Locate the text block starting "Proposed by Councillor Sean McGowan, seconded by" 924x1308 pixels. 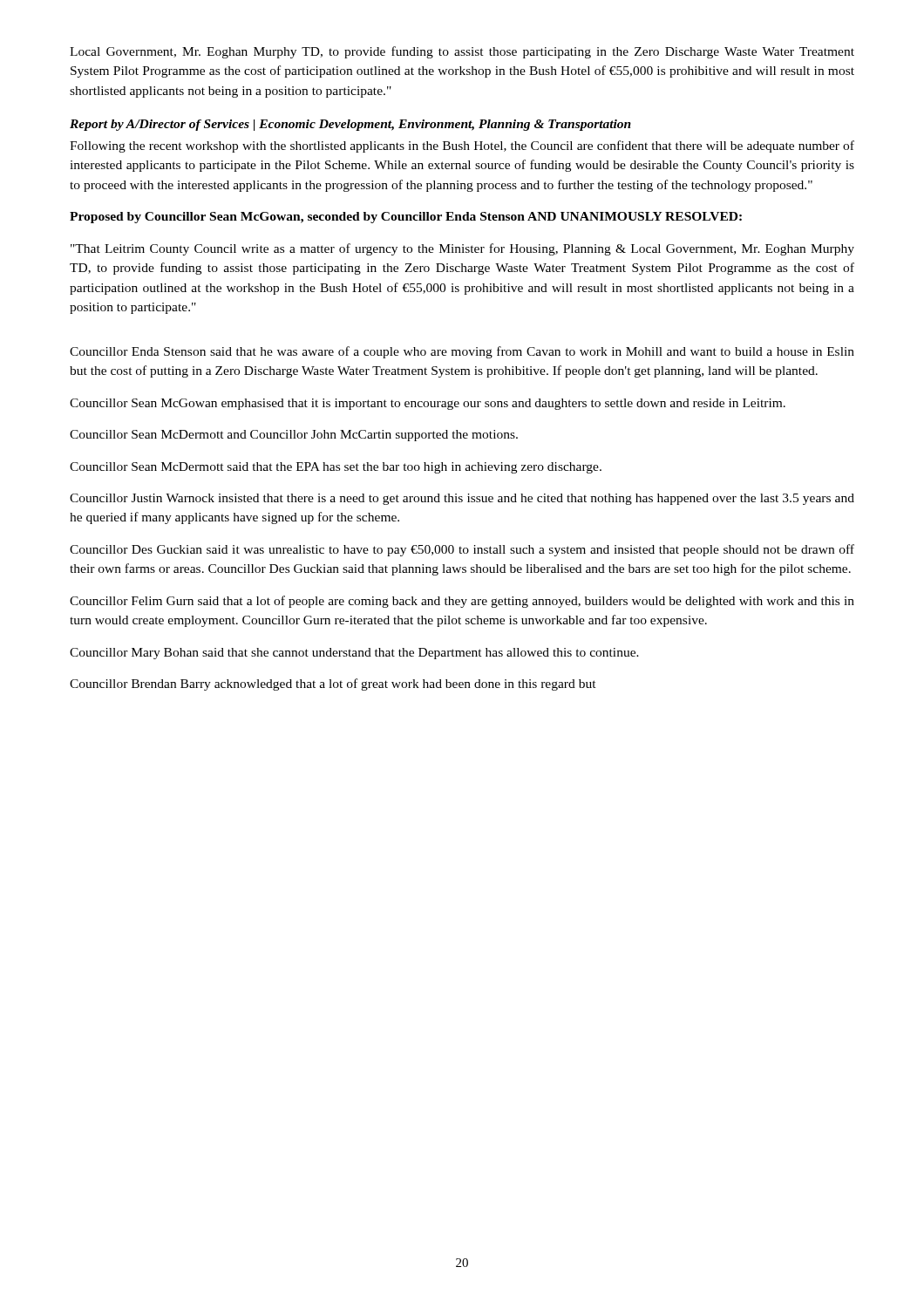406,216
